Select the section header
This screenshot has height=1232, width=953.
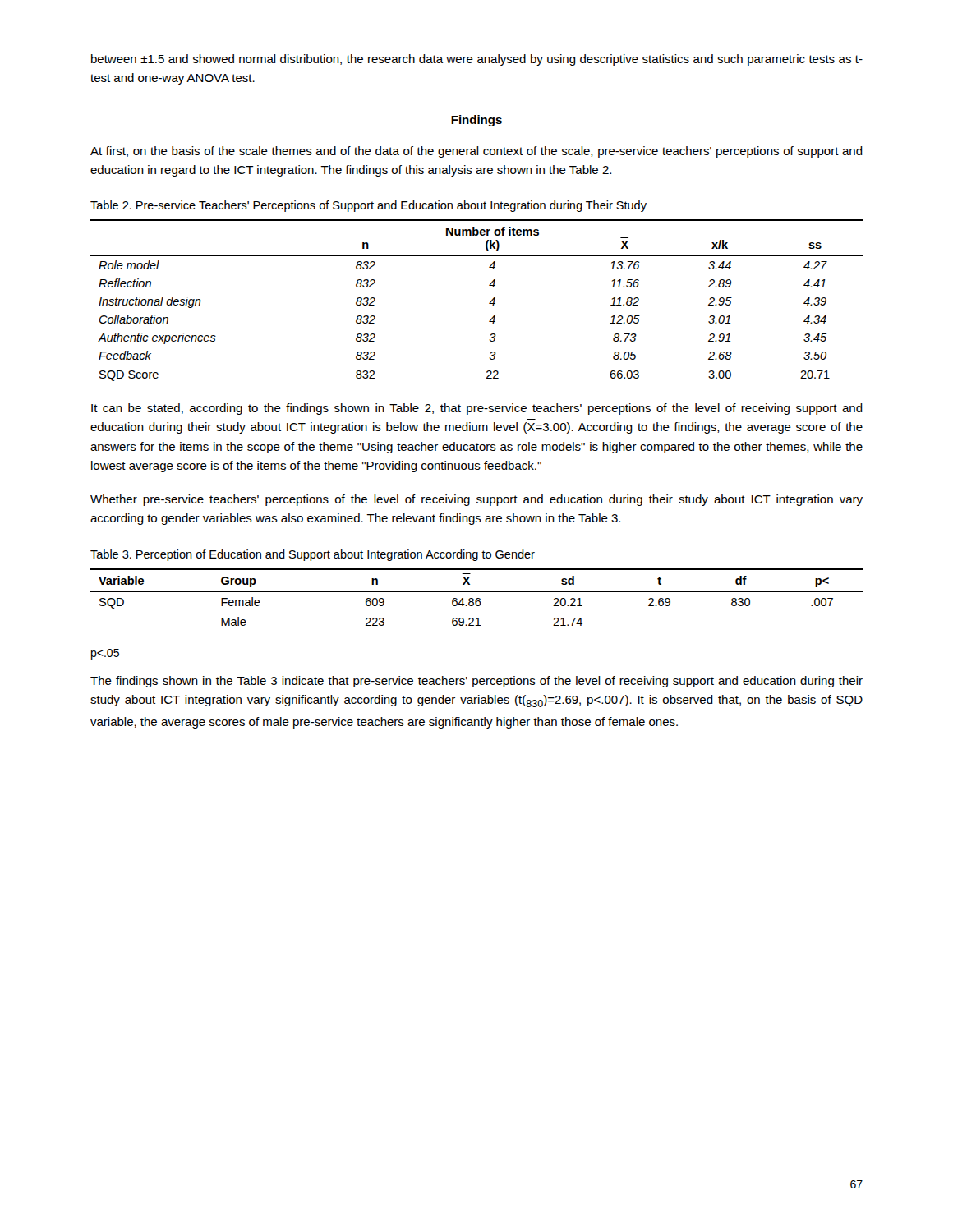[x=476, y=119]
